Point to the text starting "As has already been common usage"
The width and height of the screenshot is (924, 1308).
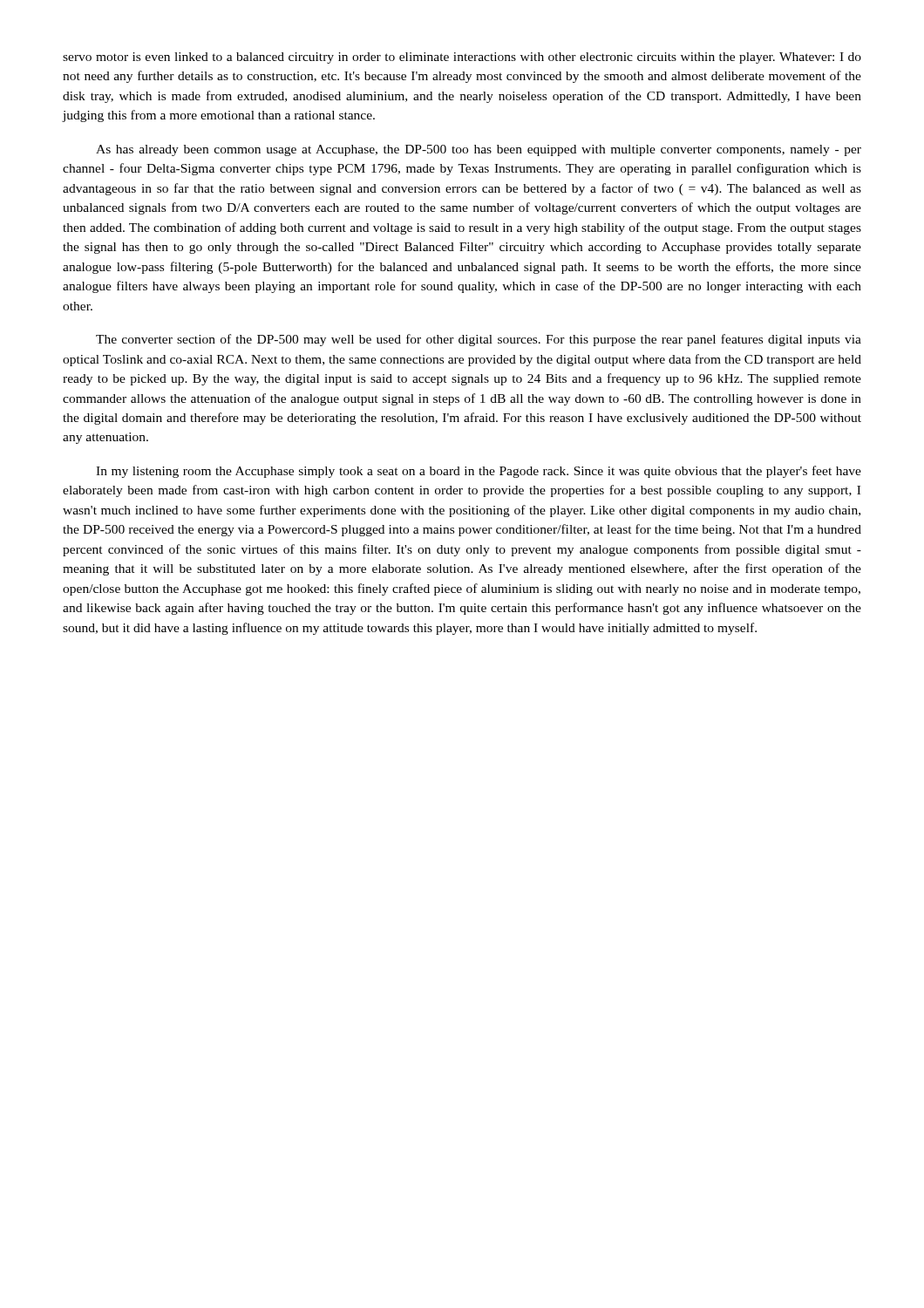click(x=462, y=228)
